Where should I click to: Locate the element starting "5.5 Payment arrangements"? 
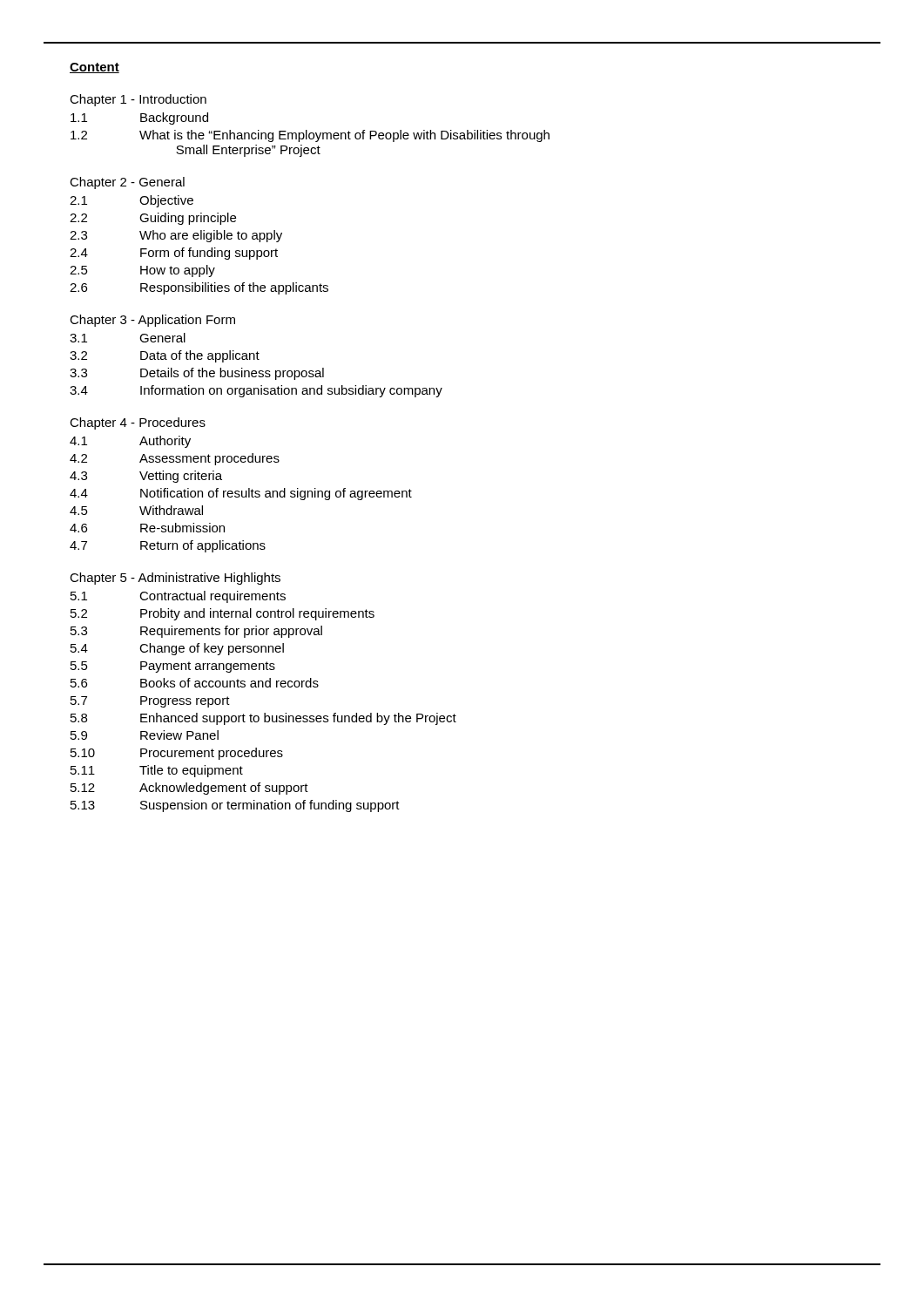pyautogui.click(x=172, y=665)
